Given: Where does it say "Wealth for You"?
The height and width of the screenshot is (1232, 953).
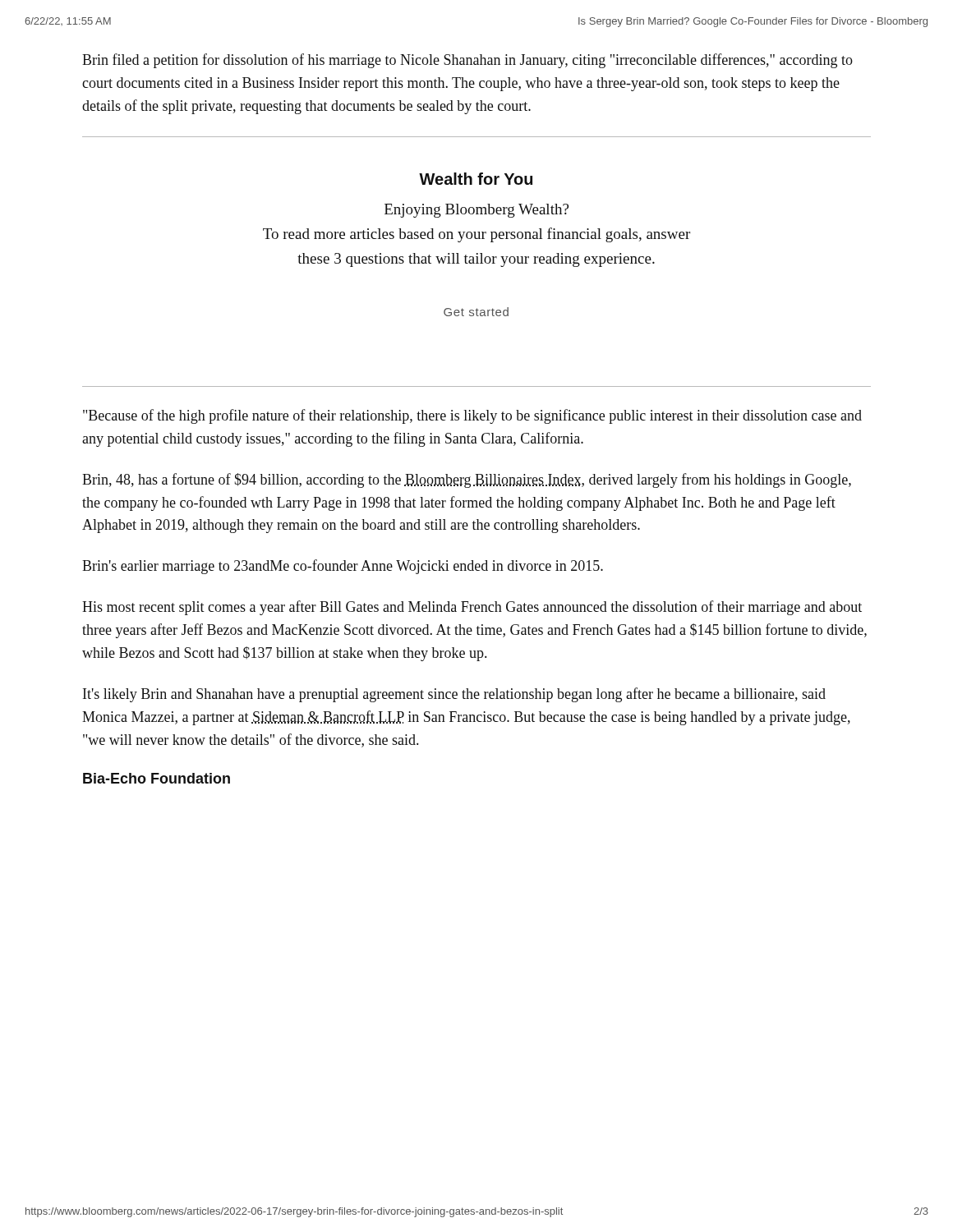Looking at the screenshot, I should [476, 179].
